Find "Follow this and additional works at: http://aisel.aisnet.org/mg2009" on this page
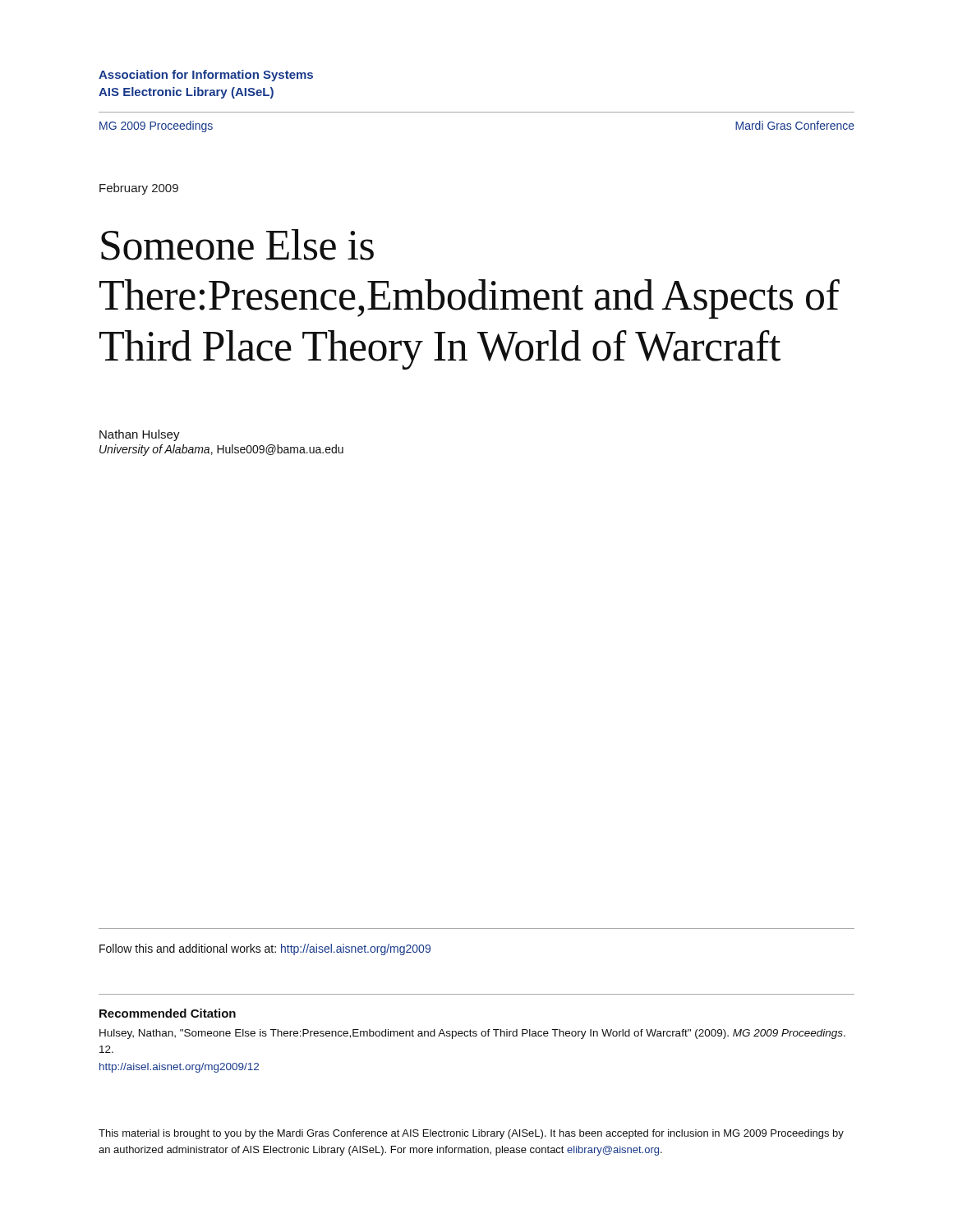 coord(265,949)
